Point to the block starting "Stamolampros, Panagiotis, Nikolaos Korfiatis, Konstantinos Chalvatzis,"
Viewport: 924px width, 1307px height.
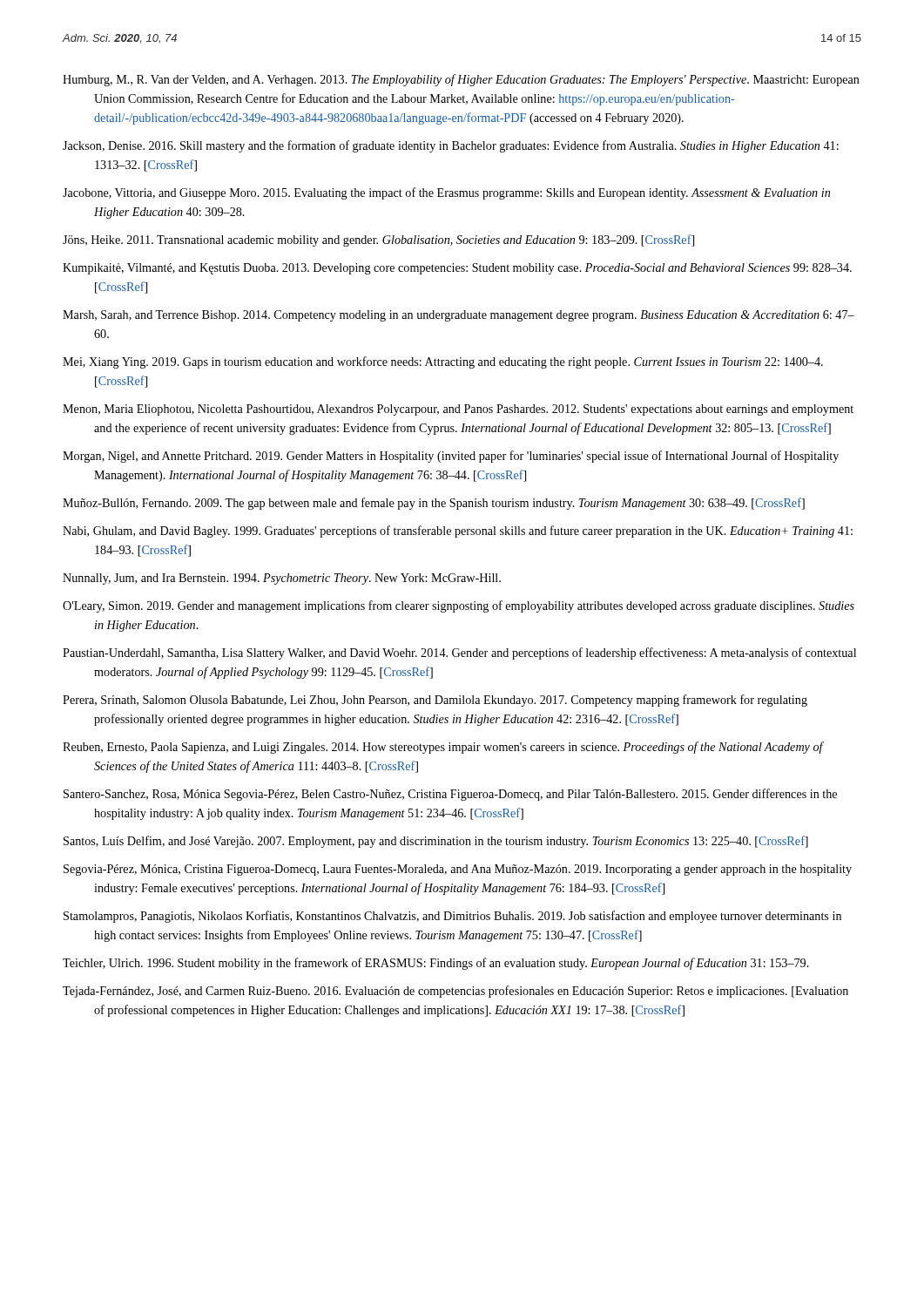coord(452,925)
